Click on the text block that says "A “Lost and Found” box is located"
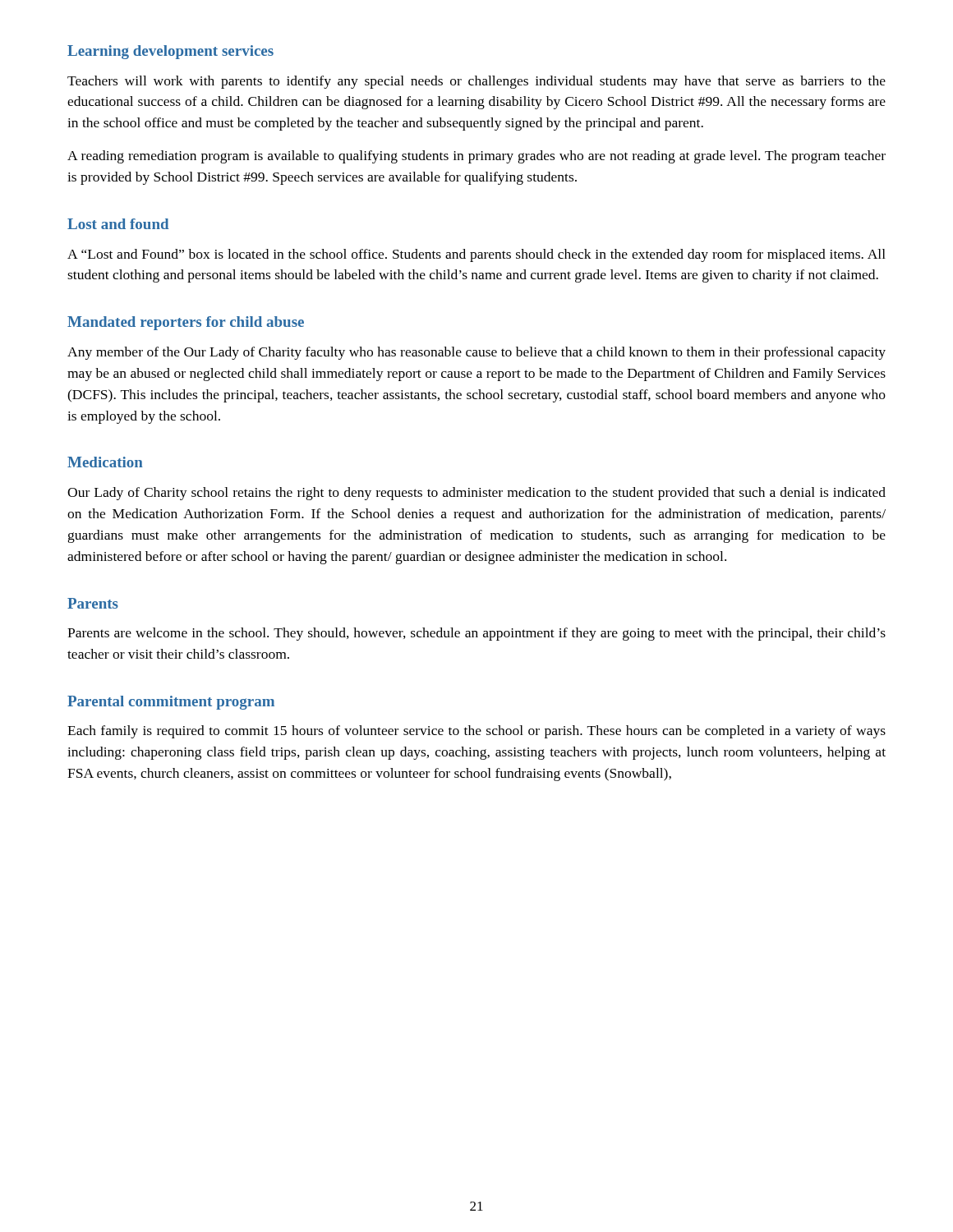The image size is (953, 1232). coord(476,264)
